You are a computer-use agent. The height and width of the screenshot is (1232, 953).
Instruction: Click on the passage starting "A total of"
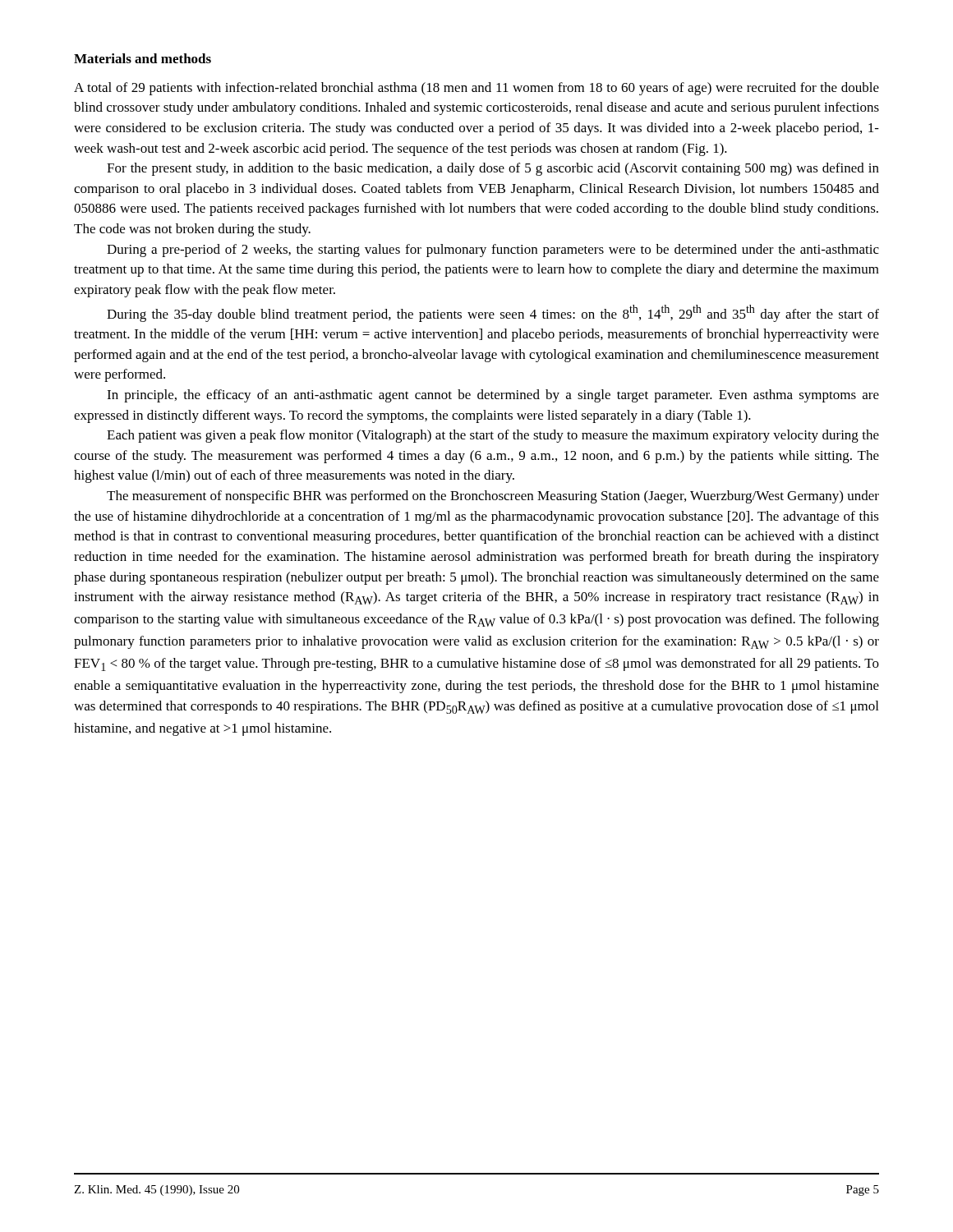[x=476, y=408]
